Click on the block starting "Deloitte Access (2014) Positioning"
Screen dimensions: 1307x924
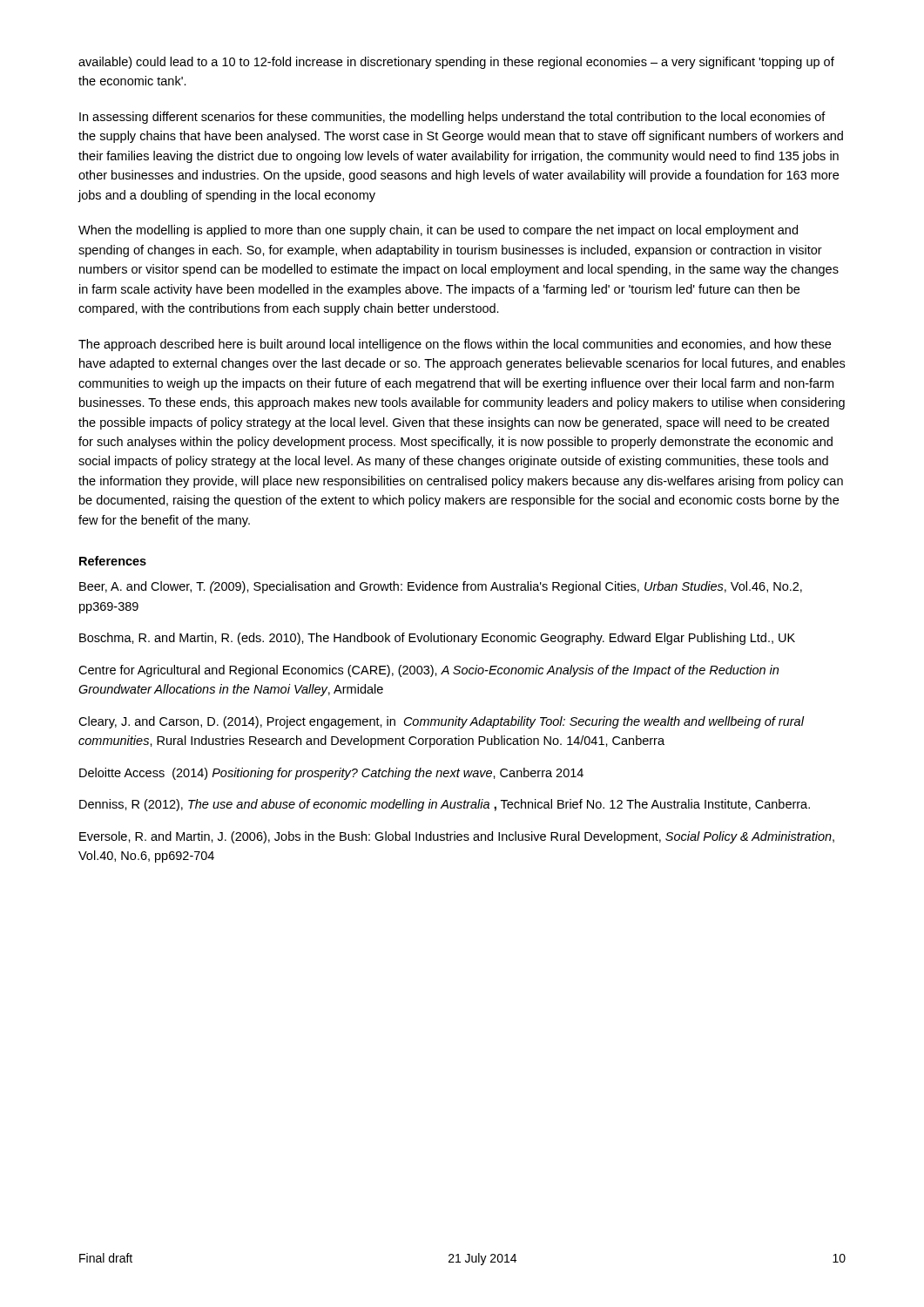click(x=331, y=773)
